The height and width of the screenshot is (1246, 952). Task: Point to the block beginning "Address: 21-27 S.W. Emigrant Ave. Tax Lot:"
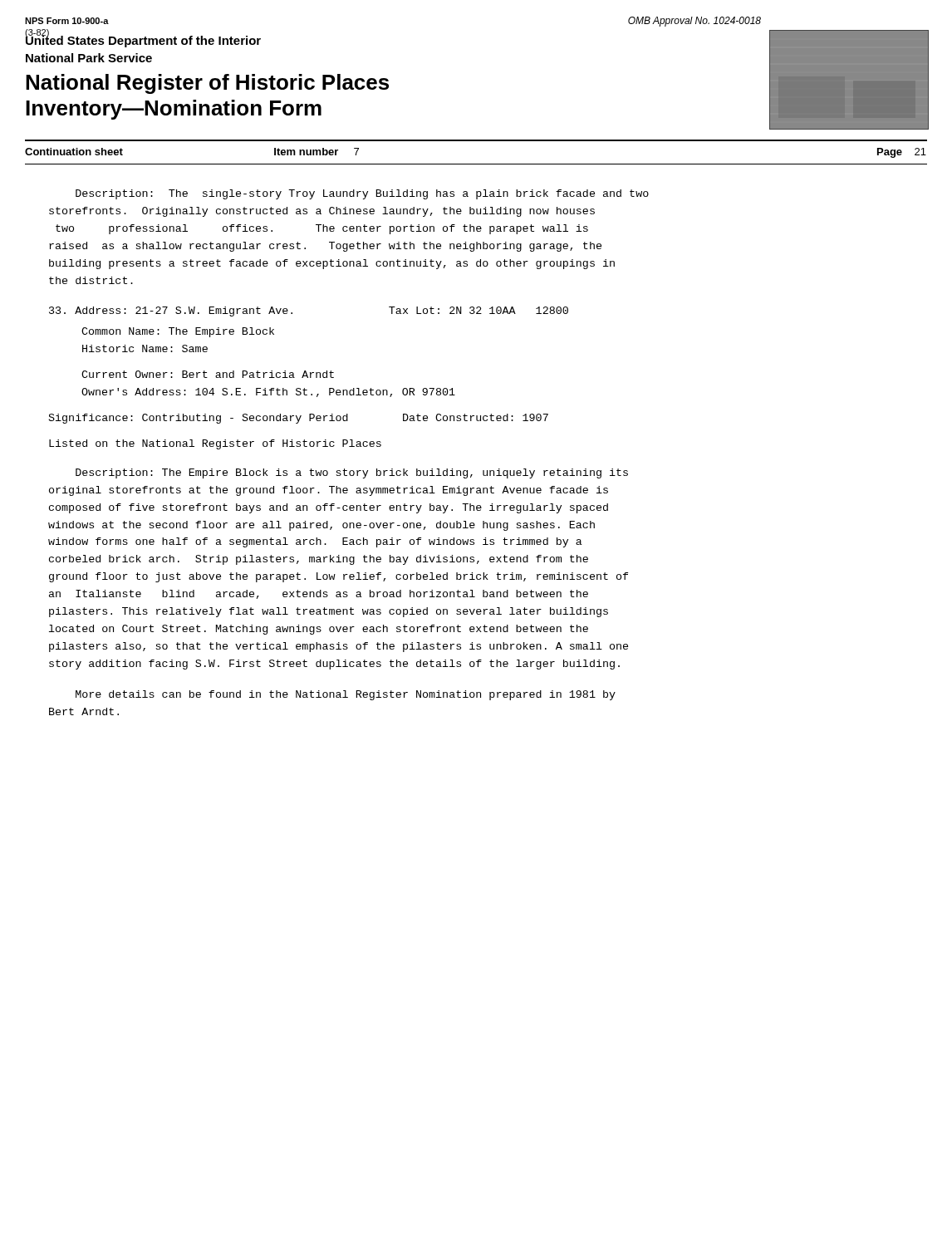165,311
